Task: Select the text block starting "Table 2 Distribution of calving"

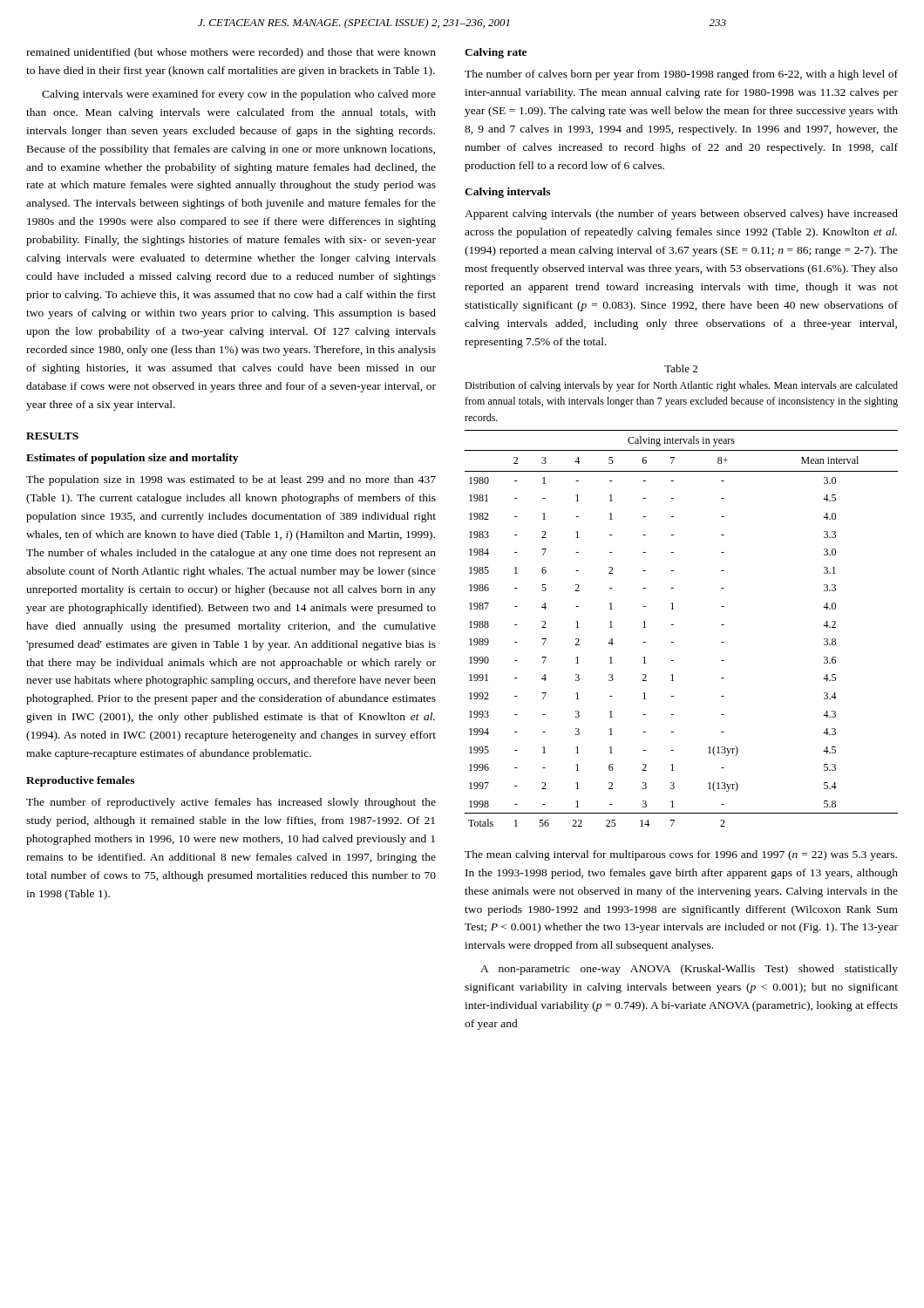Action: (x=681, y=394)
